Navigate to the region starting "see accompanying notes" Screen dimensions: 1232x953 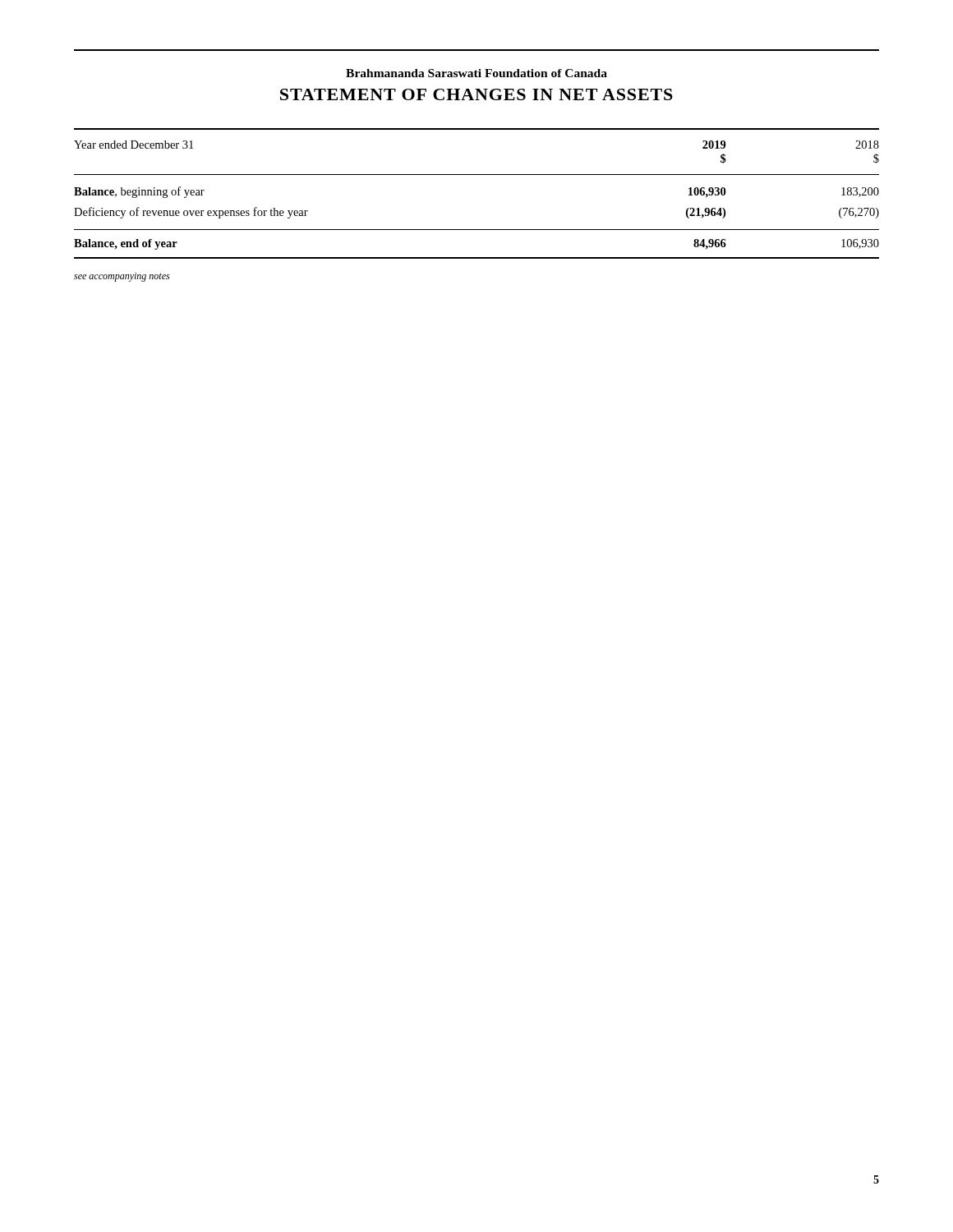coord(122,276)
